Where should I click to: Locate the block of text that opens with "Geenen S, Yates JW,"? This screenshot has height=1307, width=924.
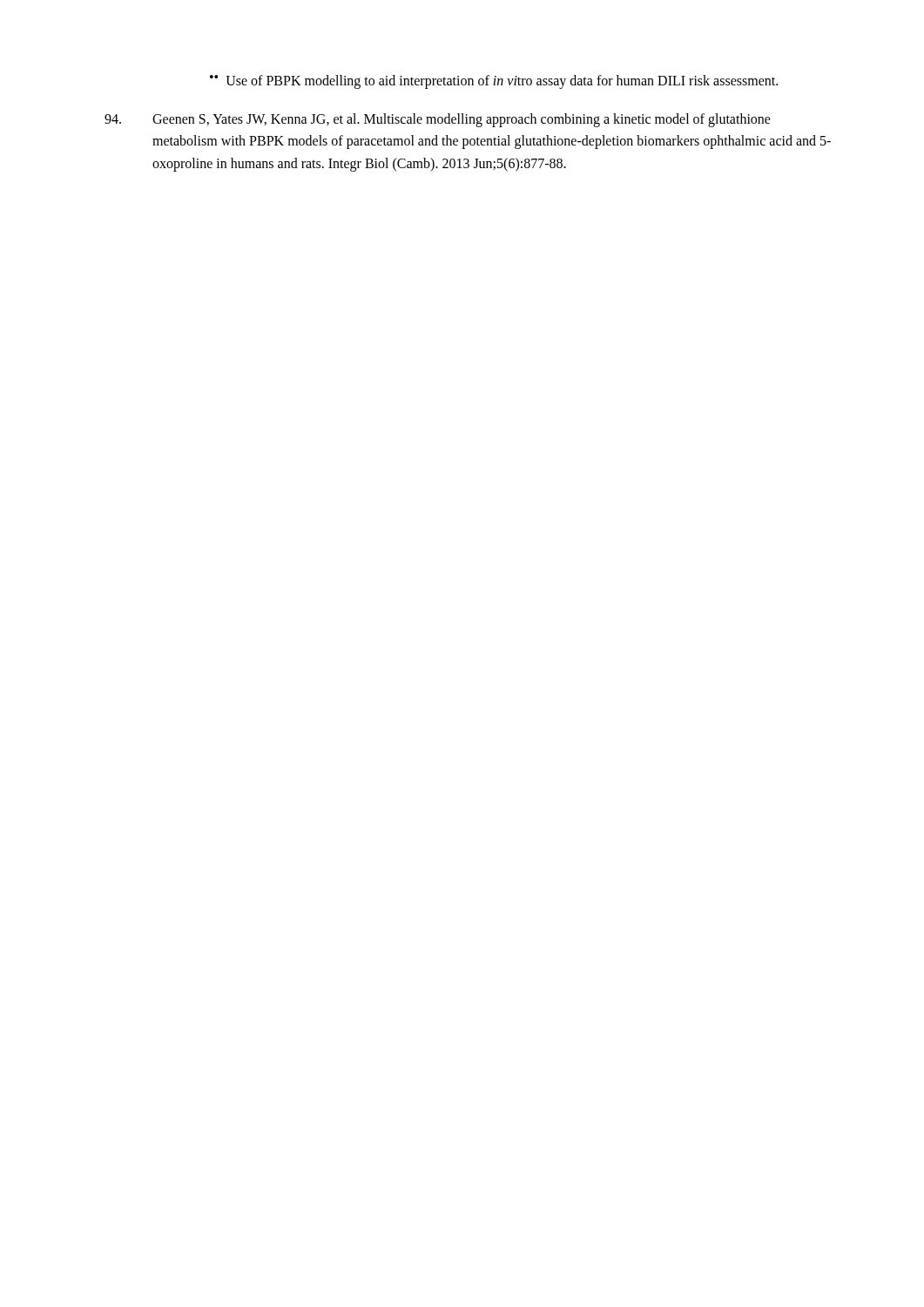(x=471, y=141)
